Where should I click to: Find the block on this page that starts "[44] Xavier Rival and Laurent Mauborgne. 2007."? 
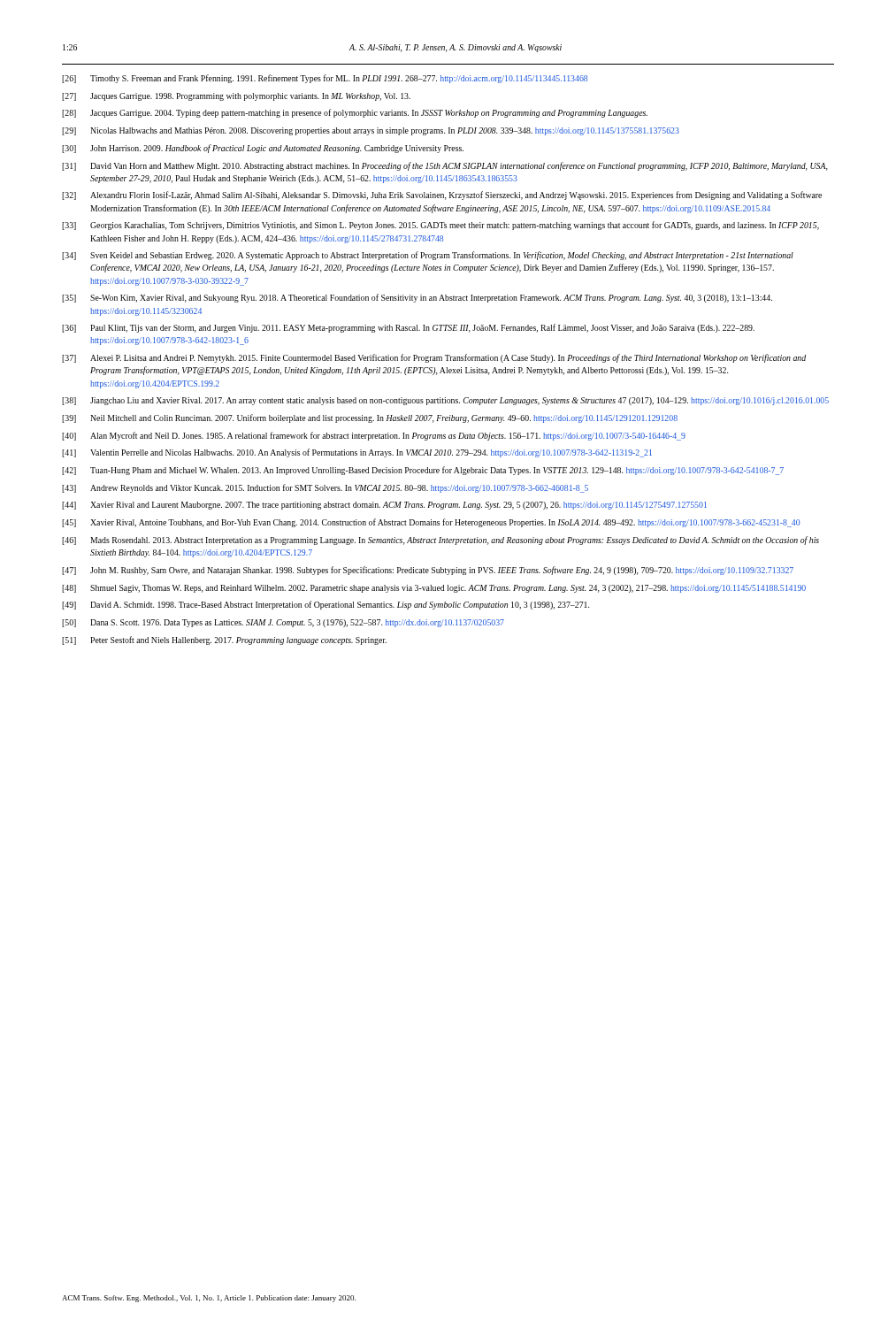click(x=448, y=506)
